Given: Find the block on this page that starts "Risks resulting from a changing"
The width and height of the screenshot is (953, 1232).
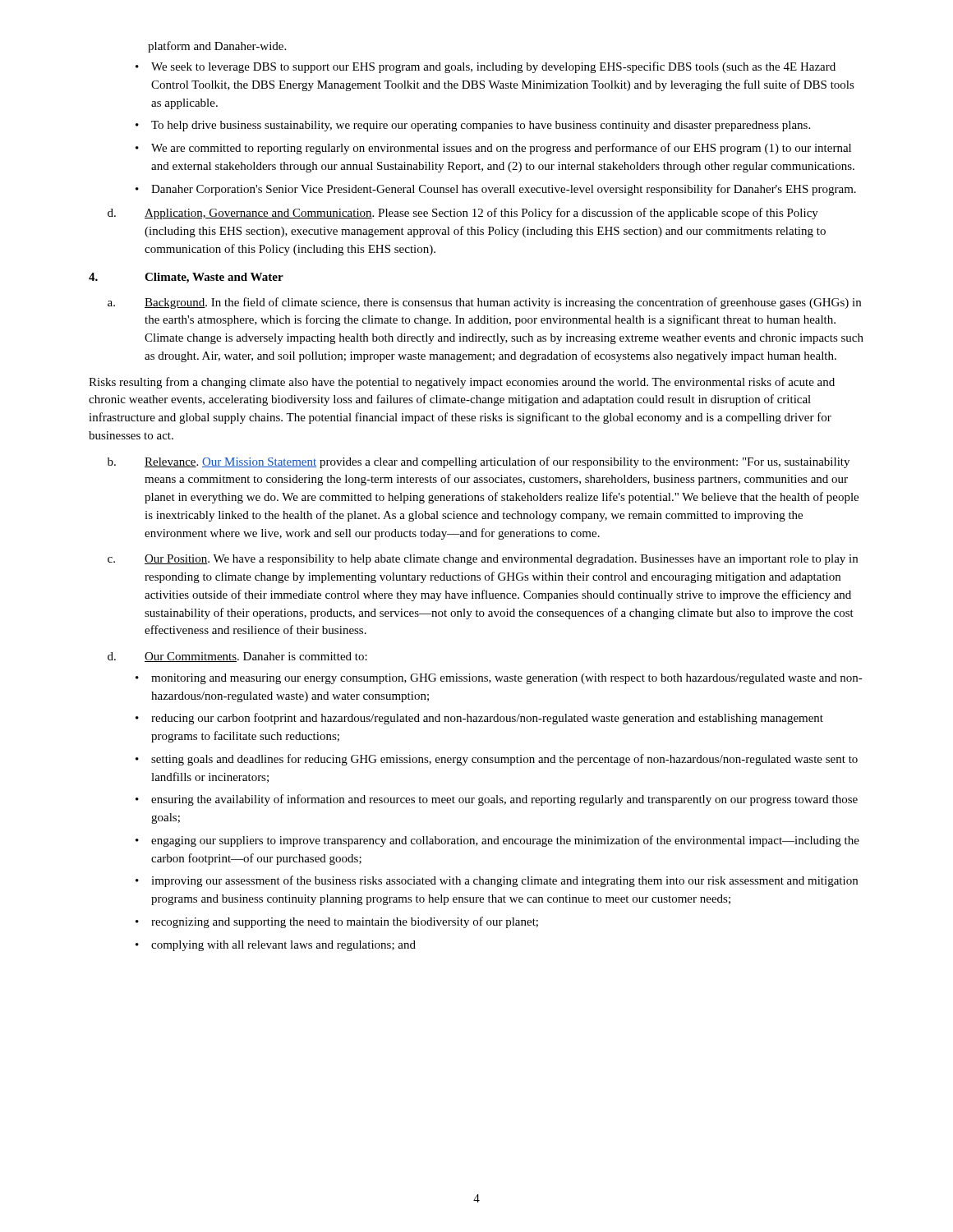Looking at the screenshot, I should pyautogui.click(x=462, y=408).
